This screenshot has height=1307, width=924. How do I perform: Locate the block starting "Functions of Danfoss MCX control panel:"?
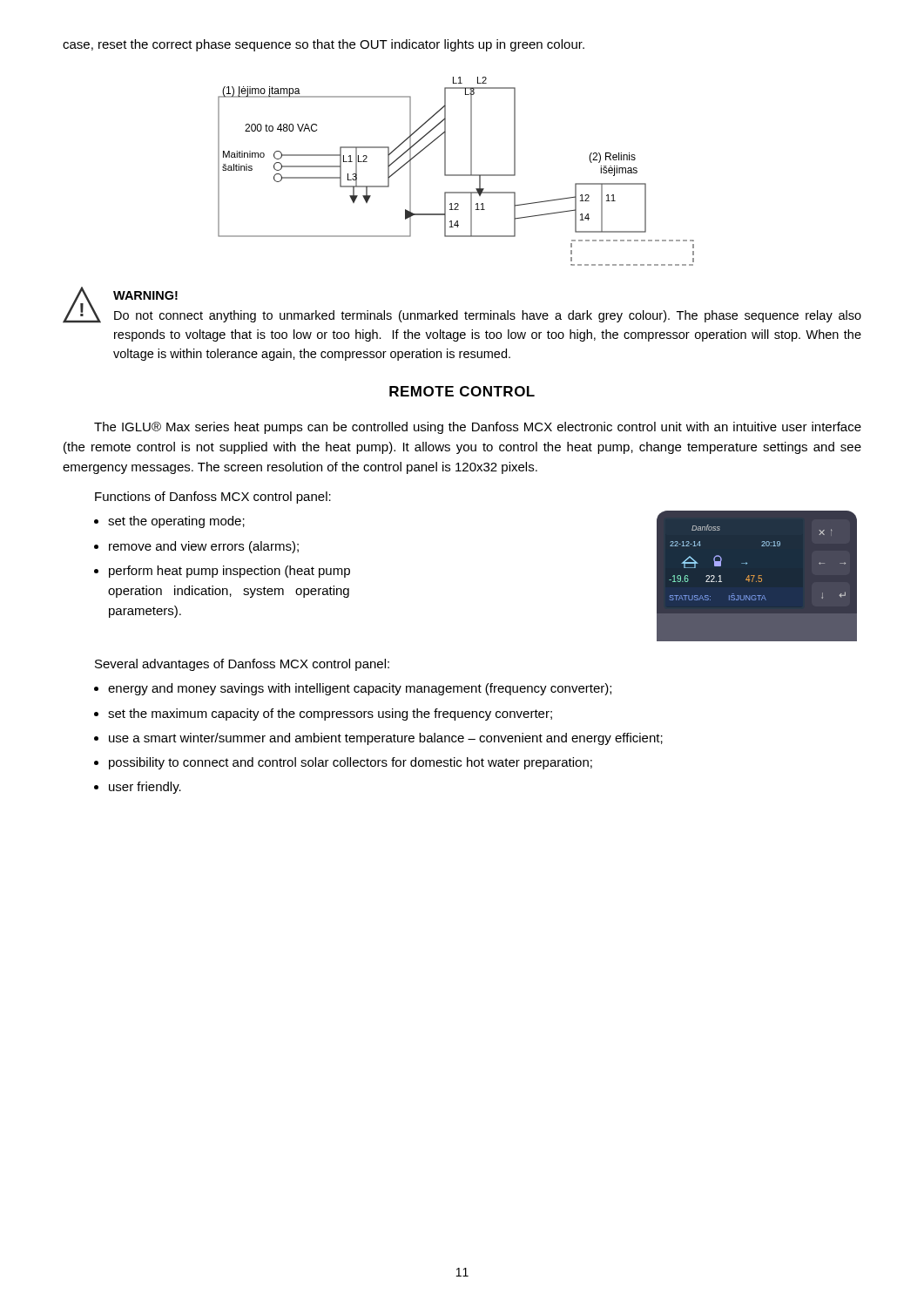tap(213, 496)
